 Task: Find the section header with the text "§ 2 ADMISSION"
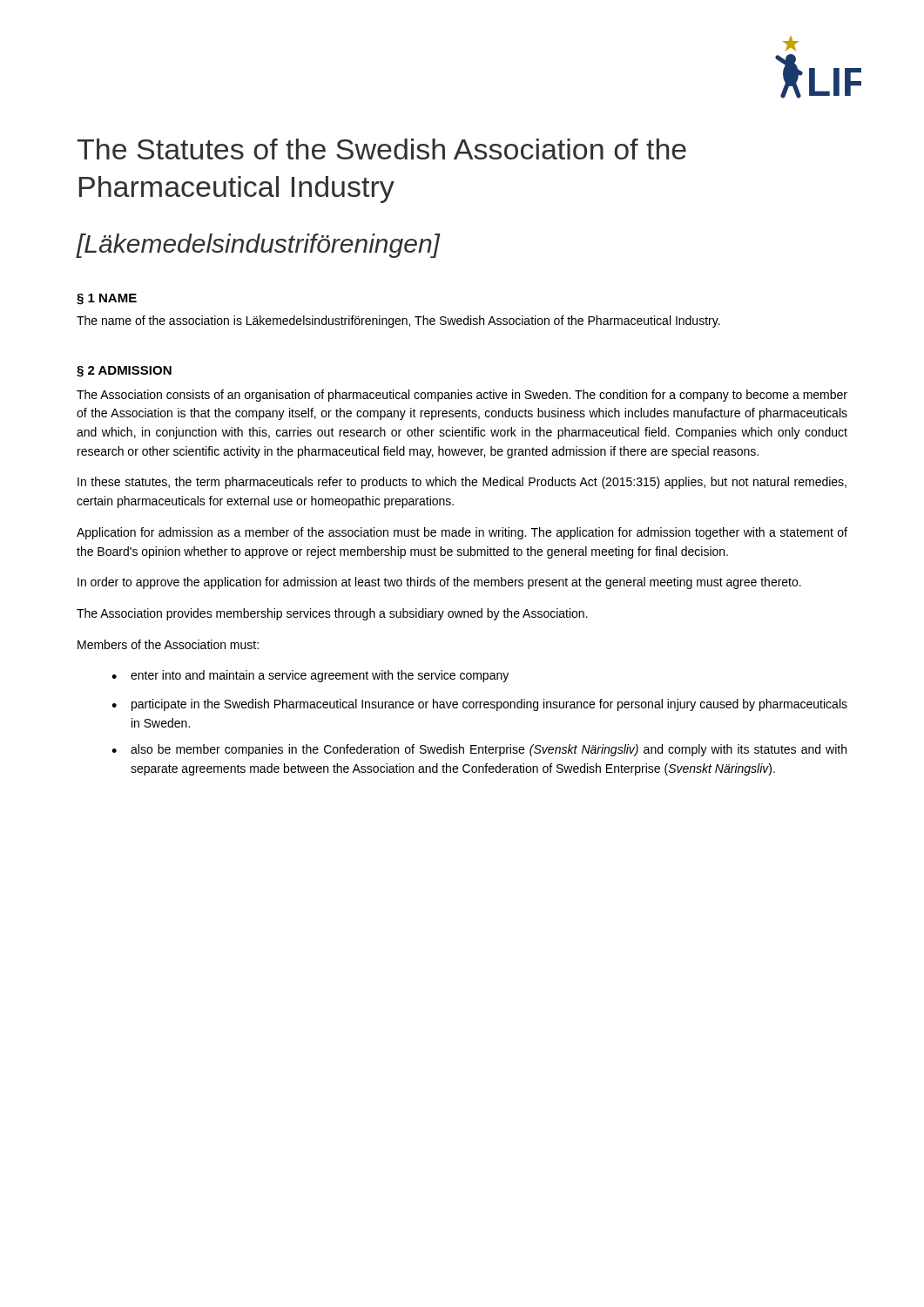coord(124,370)
